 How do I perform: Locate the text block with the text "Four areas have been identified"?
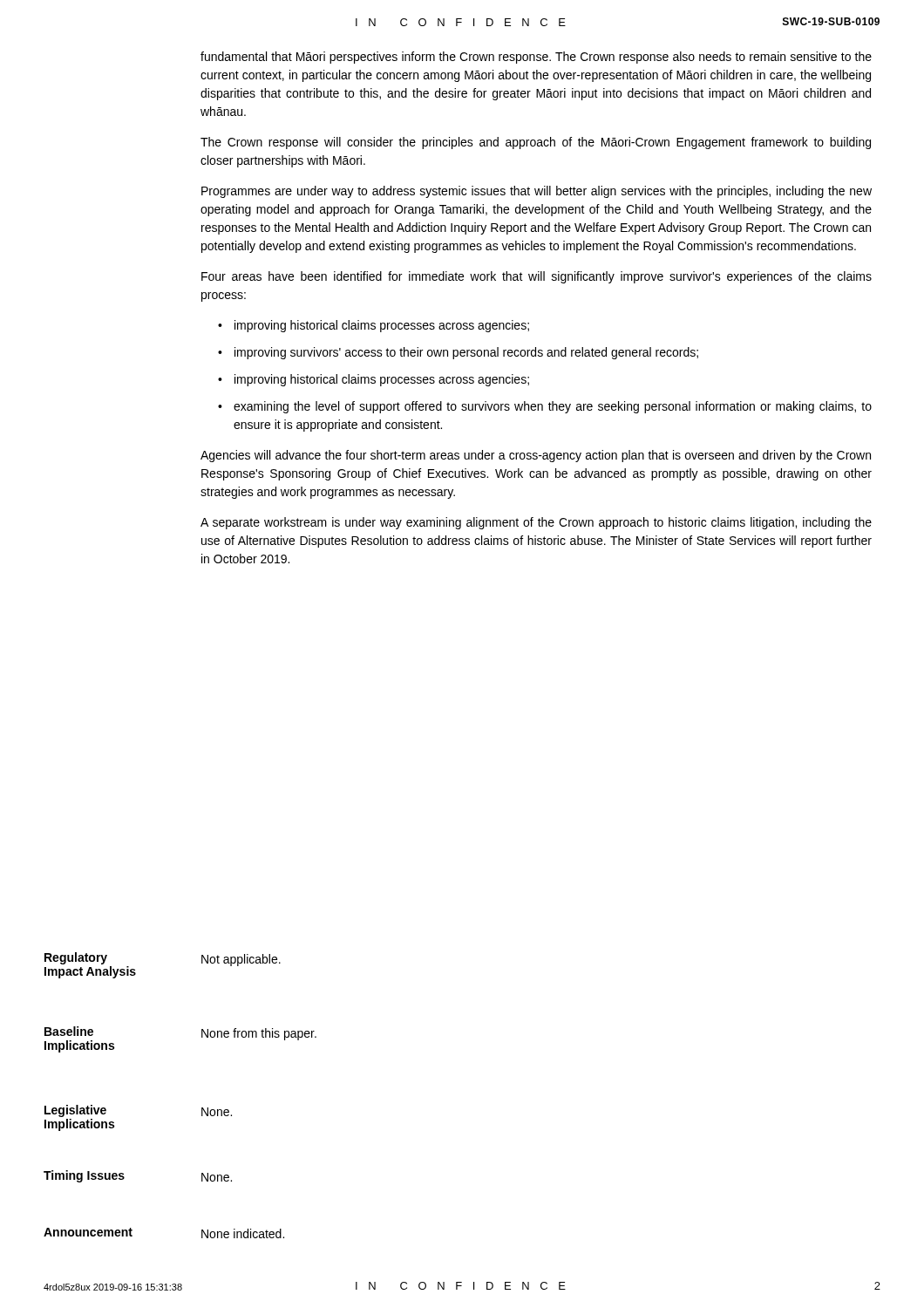click(x=536, y=286)
